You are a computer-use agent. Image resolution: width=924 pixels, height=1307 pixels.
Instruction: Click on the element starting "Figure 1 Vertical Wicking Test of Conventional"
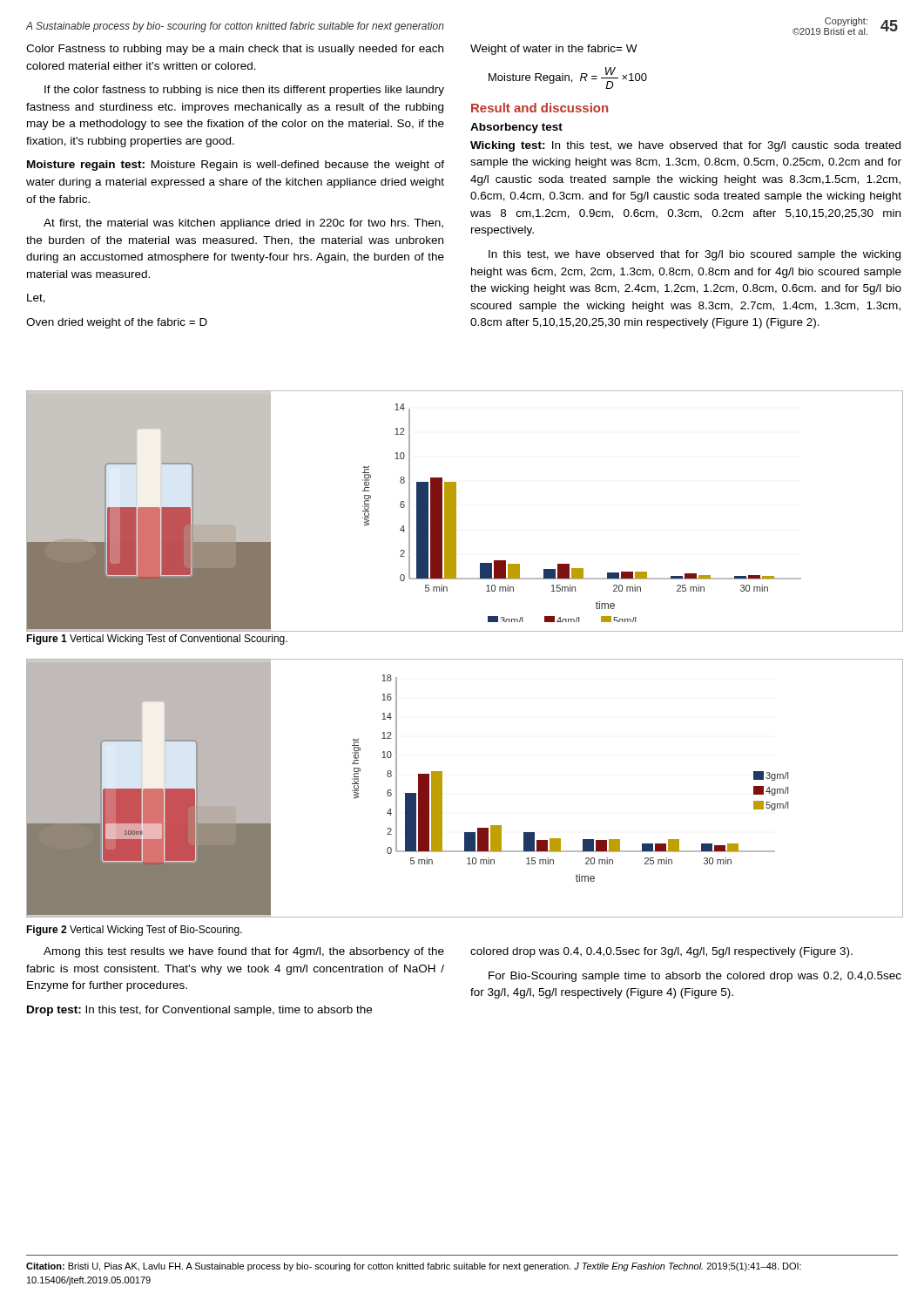pyautogui.click(x=157, y=639)
